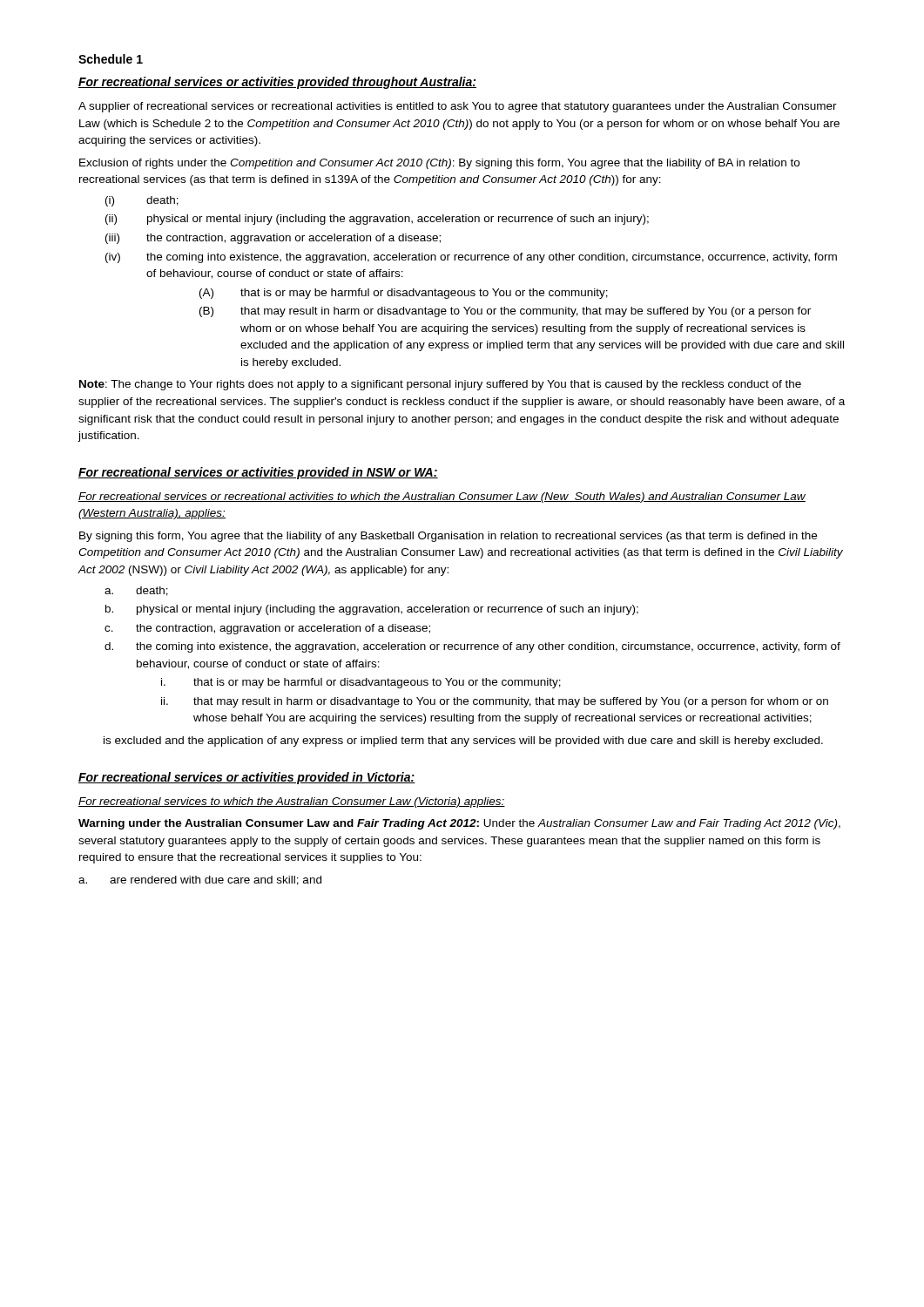The width and height of the screenshot is (924, 1307).
Task: Locate the list item with the text "(iii)the contraction, aggravation or acceleration of a"
Action: coord(273,239)
